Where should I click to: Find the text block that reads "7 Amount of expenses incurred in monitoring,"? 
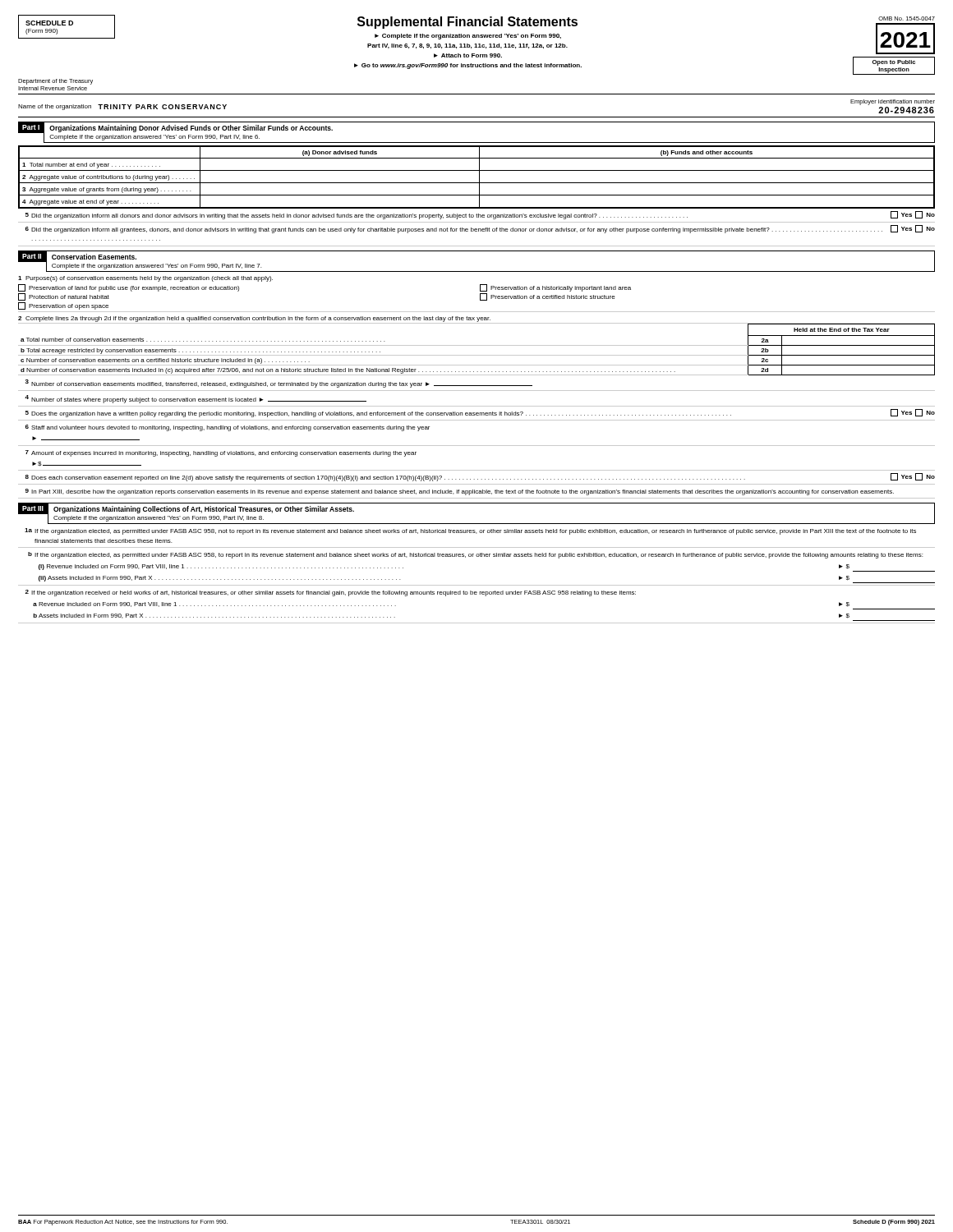(476, 458)
